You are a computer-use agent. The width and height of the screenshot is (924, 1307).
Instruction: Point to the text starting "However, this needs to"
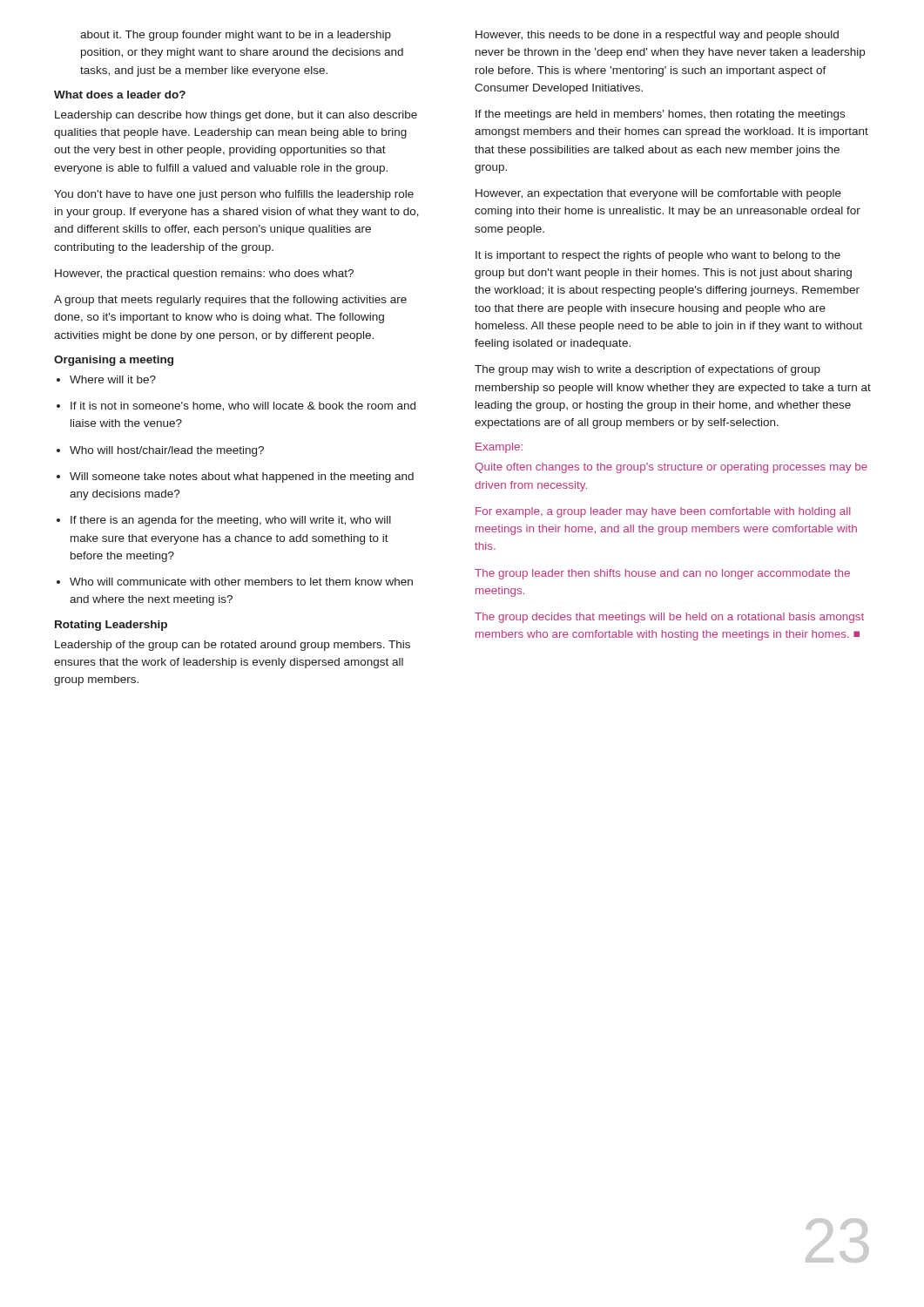(x=673, y=61)
